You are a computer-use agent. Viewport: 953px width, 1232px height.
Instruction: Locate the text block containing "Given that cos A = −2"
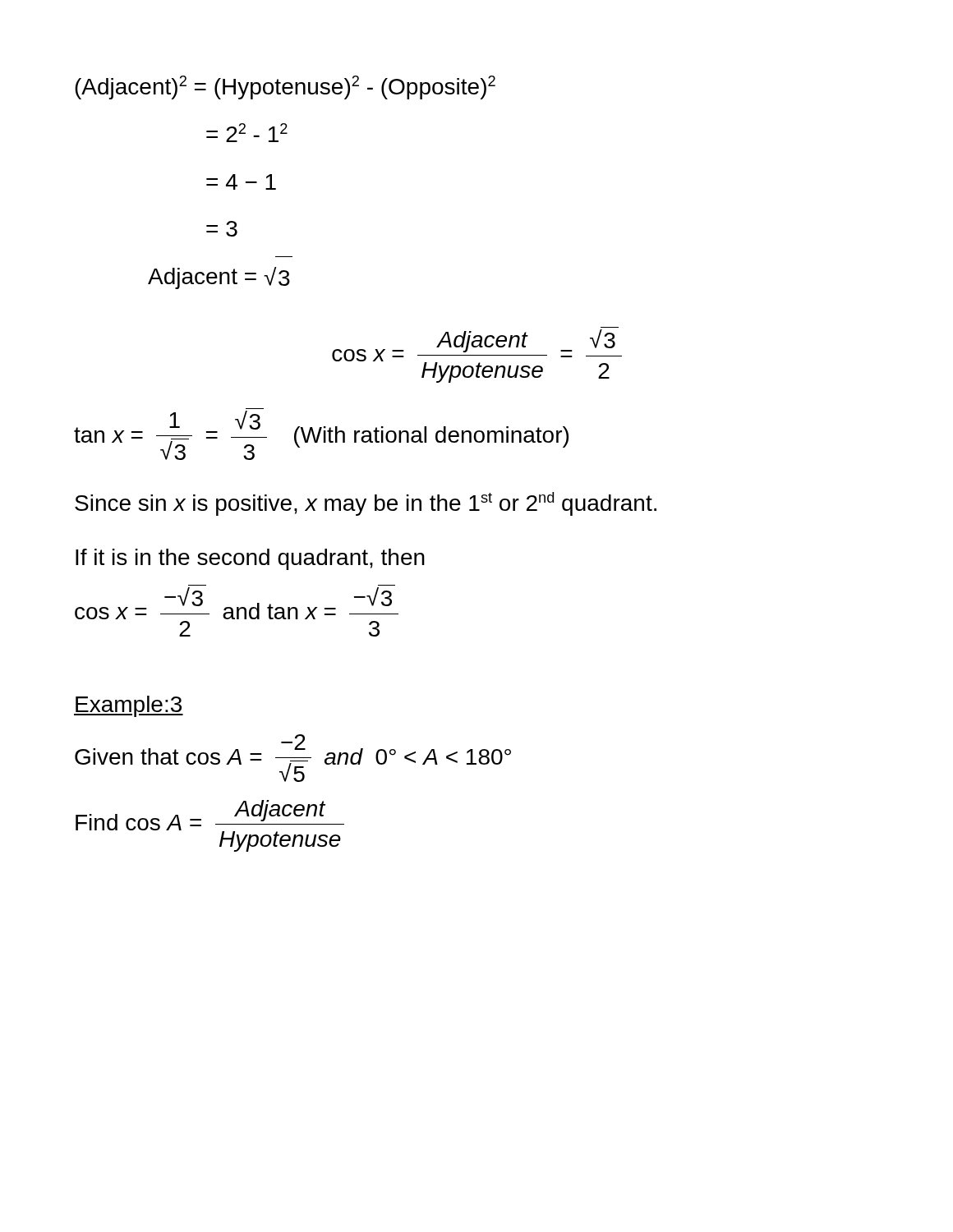[x=293, y=758]
